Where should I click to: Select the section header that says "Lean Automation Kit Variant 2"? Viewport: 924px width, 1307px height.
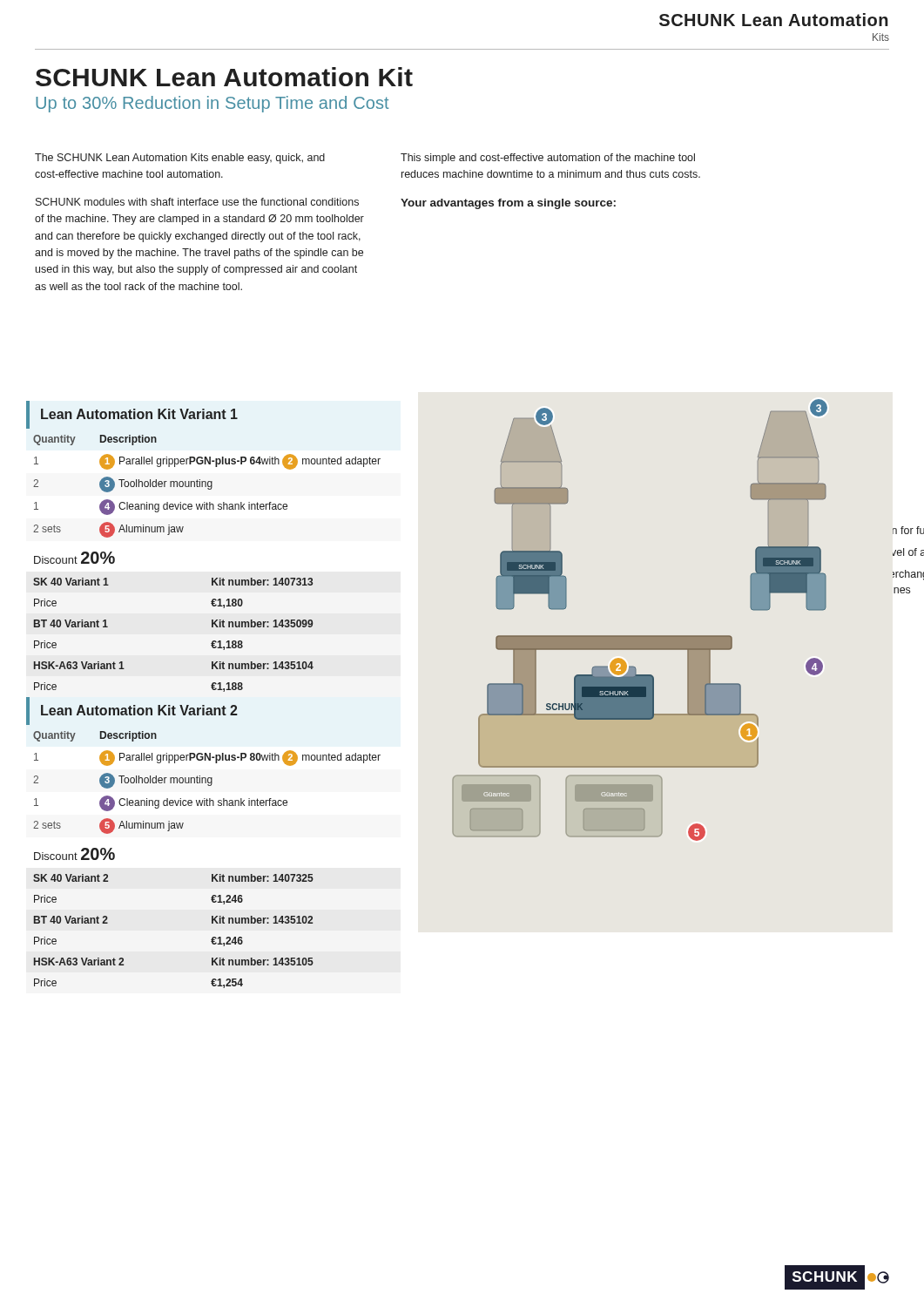[x=139, y=711]
